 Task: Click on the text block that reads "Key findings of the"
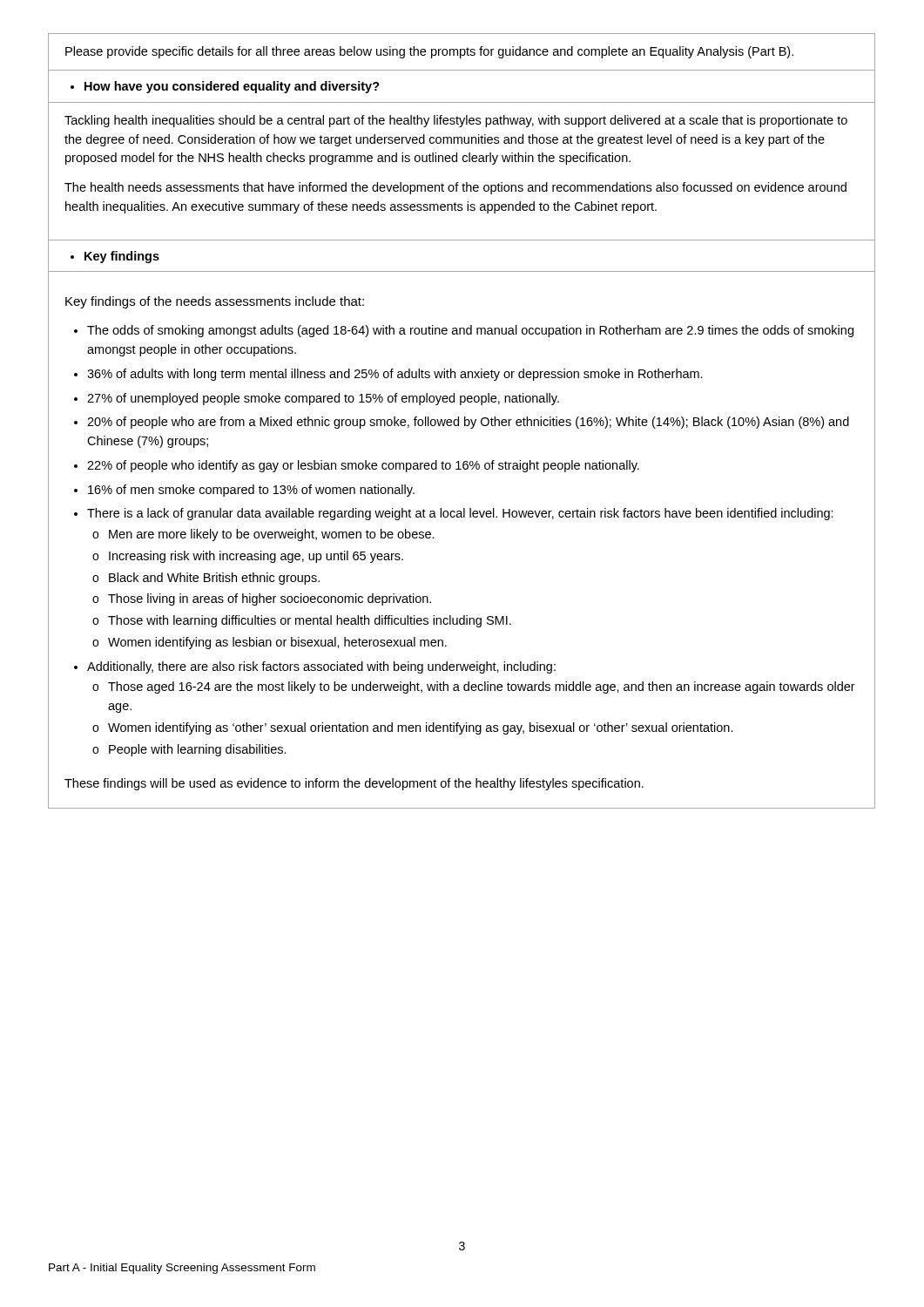pos(215,302)
